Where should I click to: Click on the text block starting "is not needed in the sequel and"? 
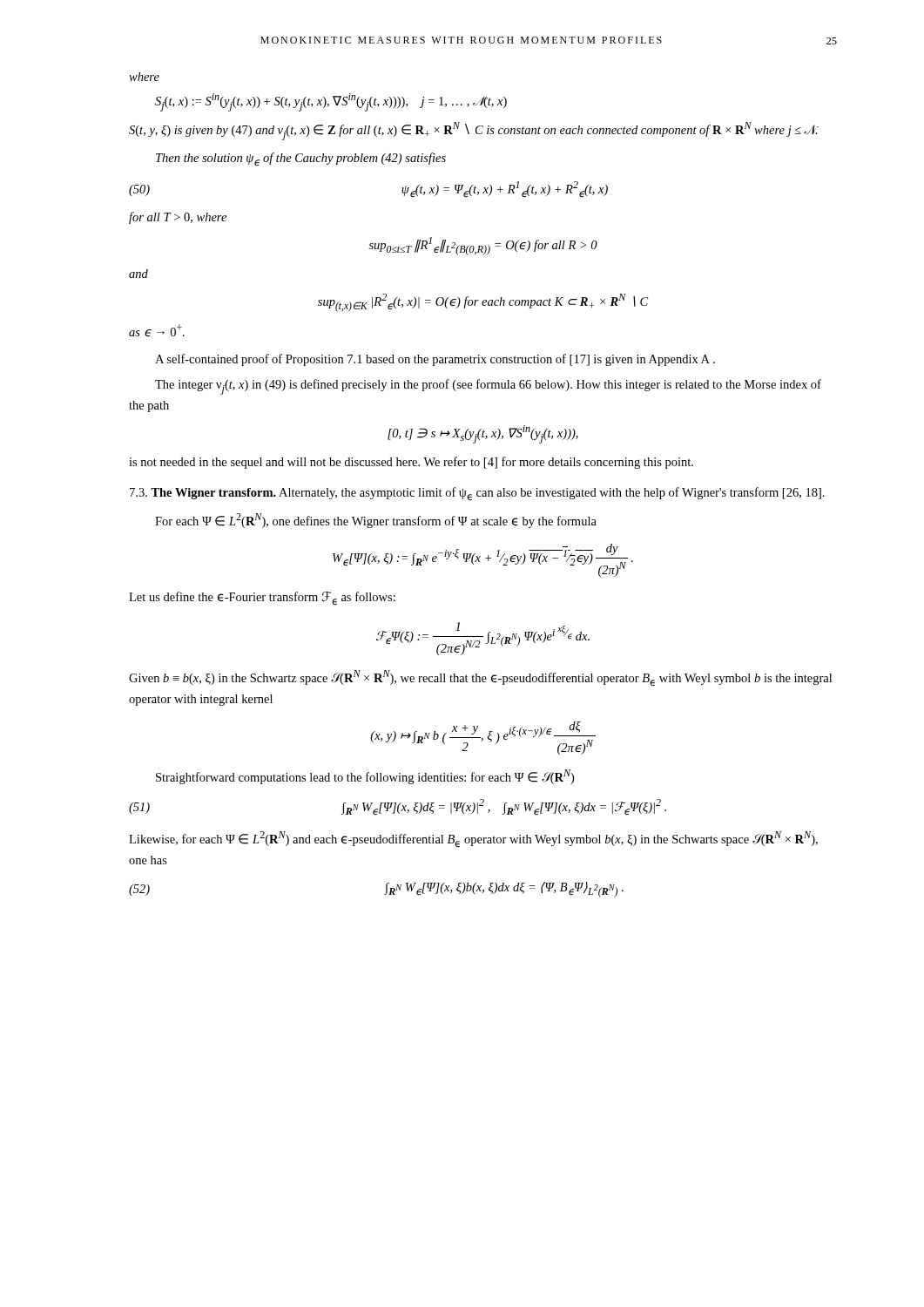(x=483, y=462)
